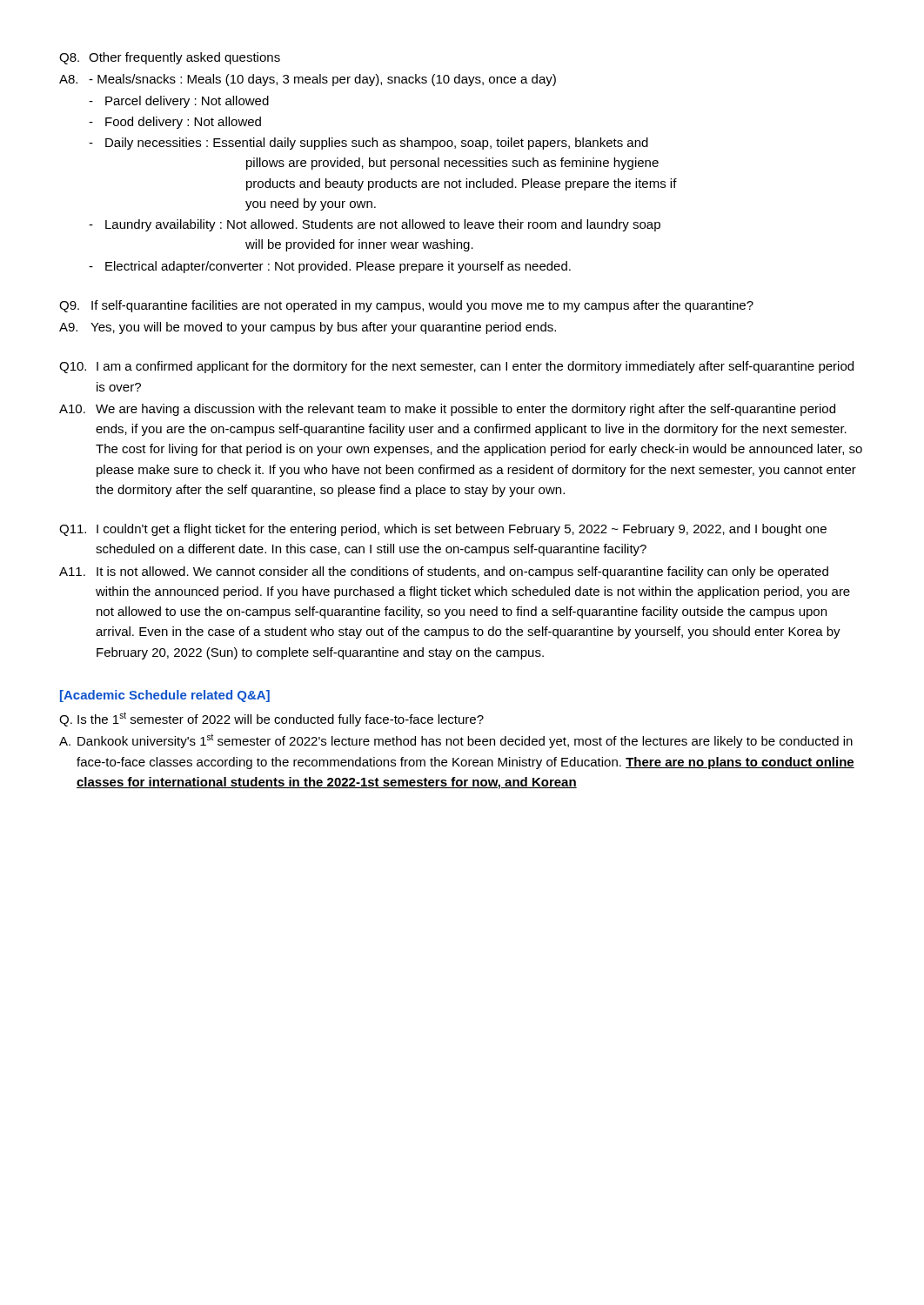Find the list item containing "A8. - Meals/snacks"
The width and height of the screenshot is (924, 1305).
(x=462, y=79)
